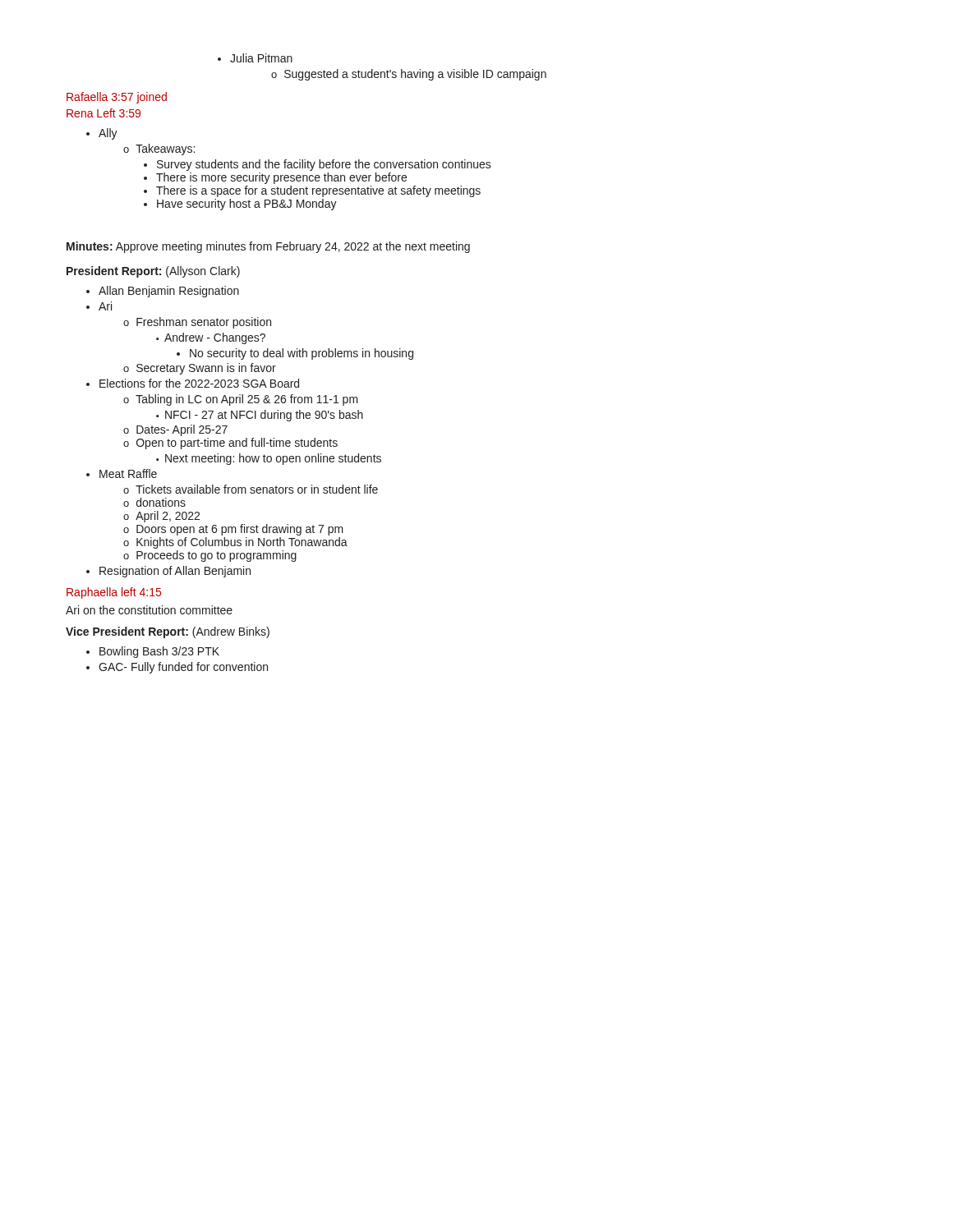This screenshot has height=1232, width=953.
Task: Navigate to the text starting "Elections for the 2022-2023"
Action: click(x=193, y=383)
